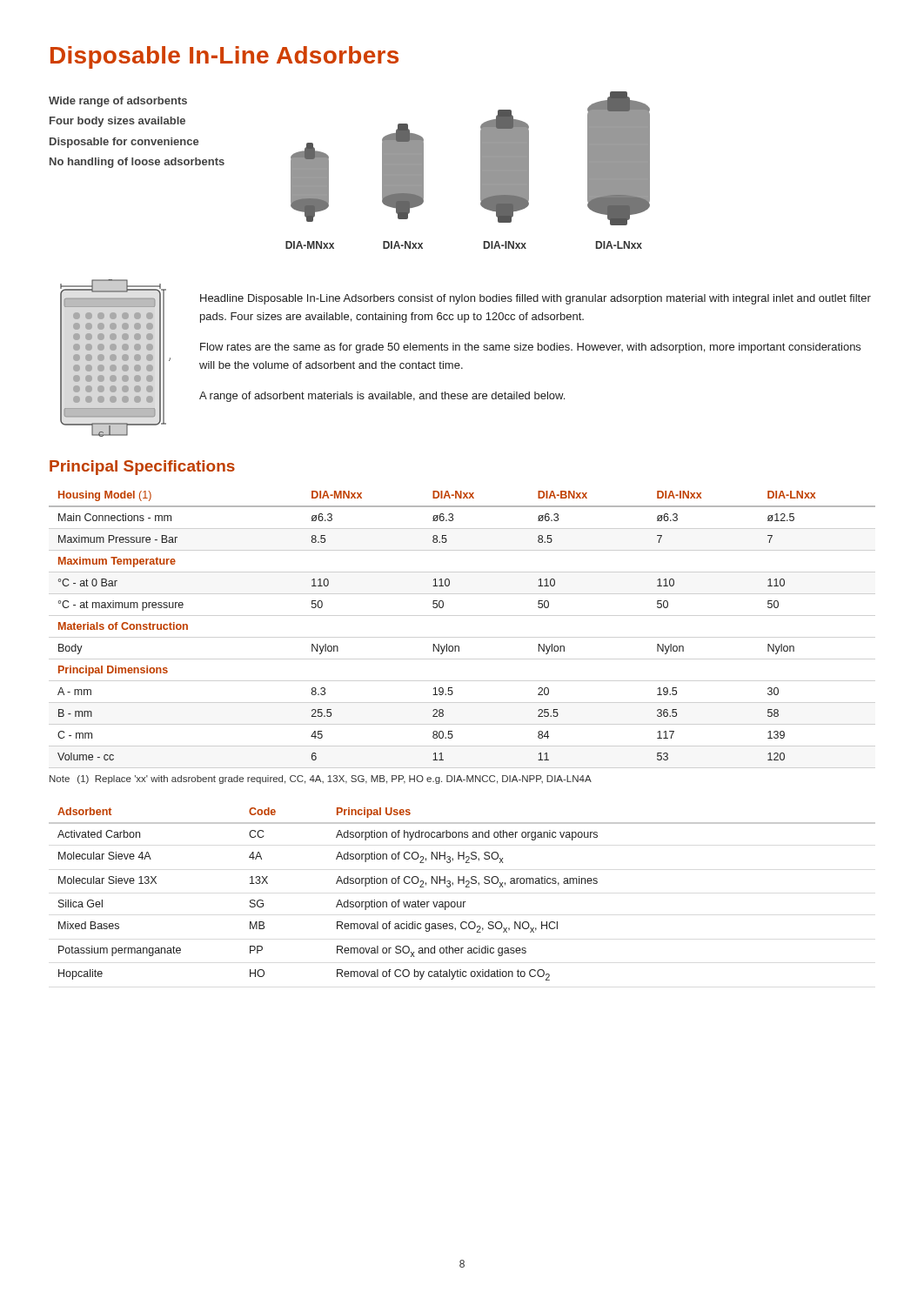Click on the table containing "Molecular Sieve 4A"
Viewport: 924px width, 1305px height.
[462, 894]
